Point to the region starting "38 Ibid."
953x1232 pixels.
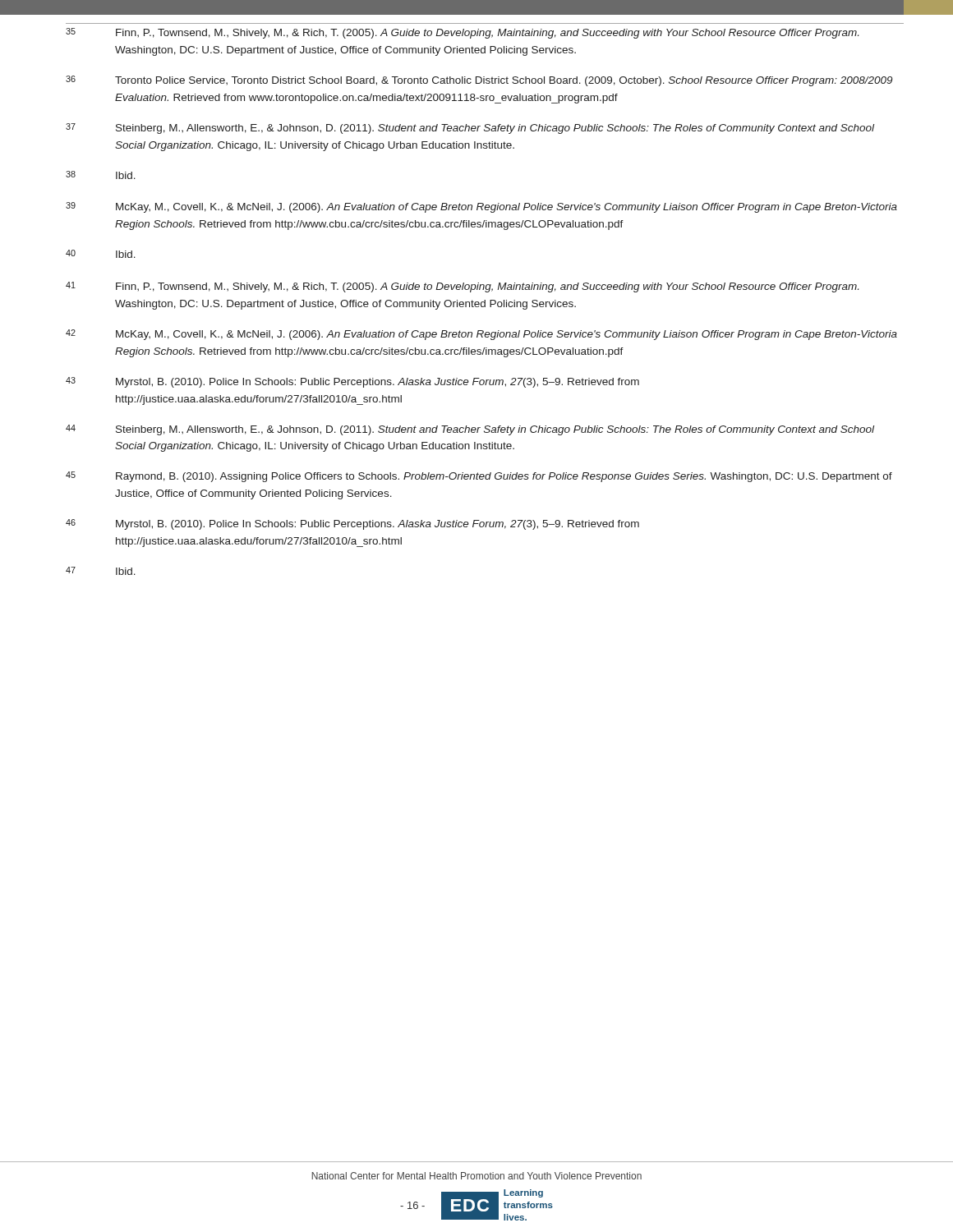tap(70, 175)
